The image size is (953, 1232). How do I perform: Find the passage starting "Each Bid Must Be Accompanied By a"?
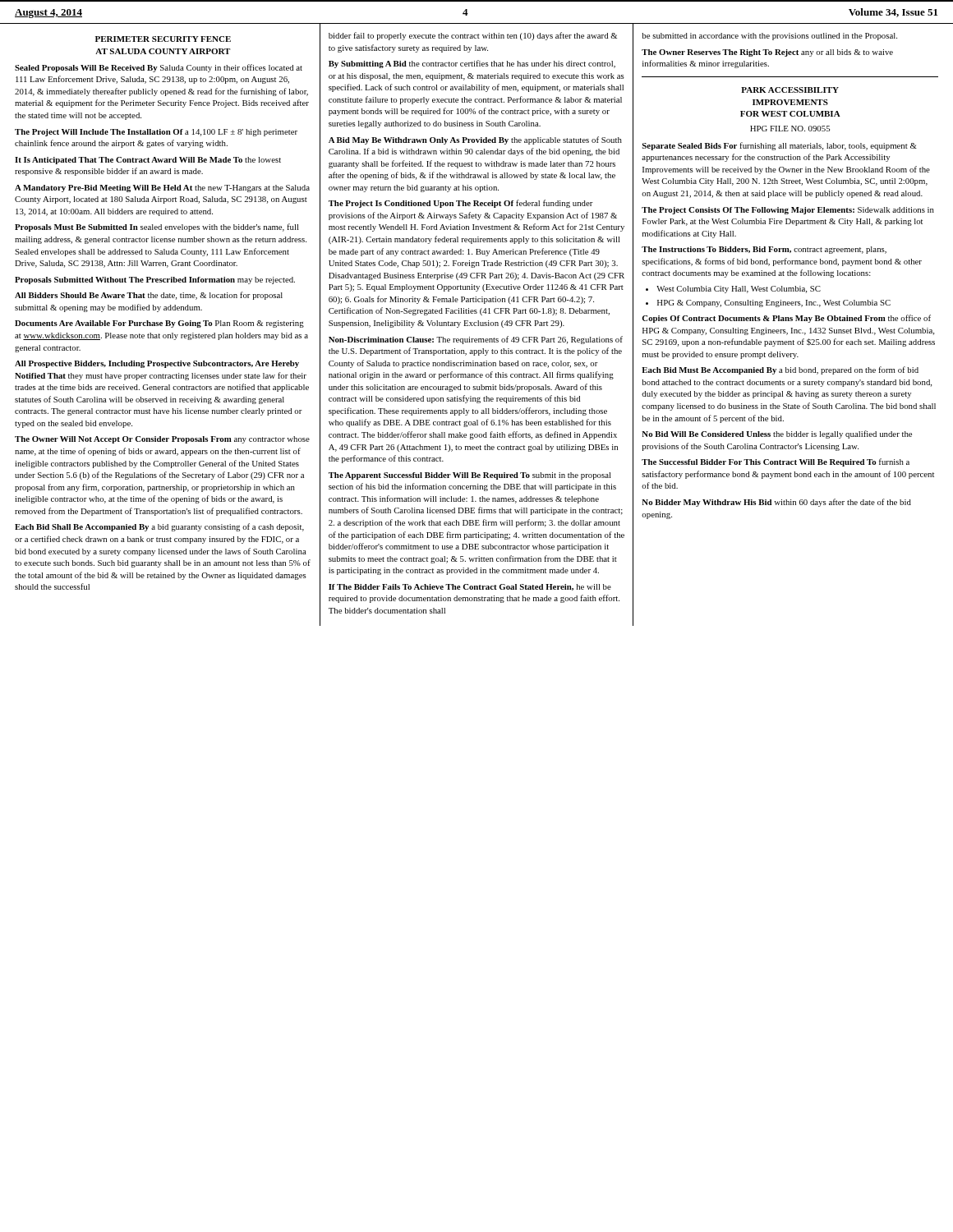click(789, 394)
